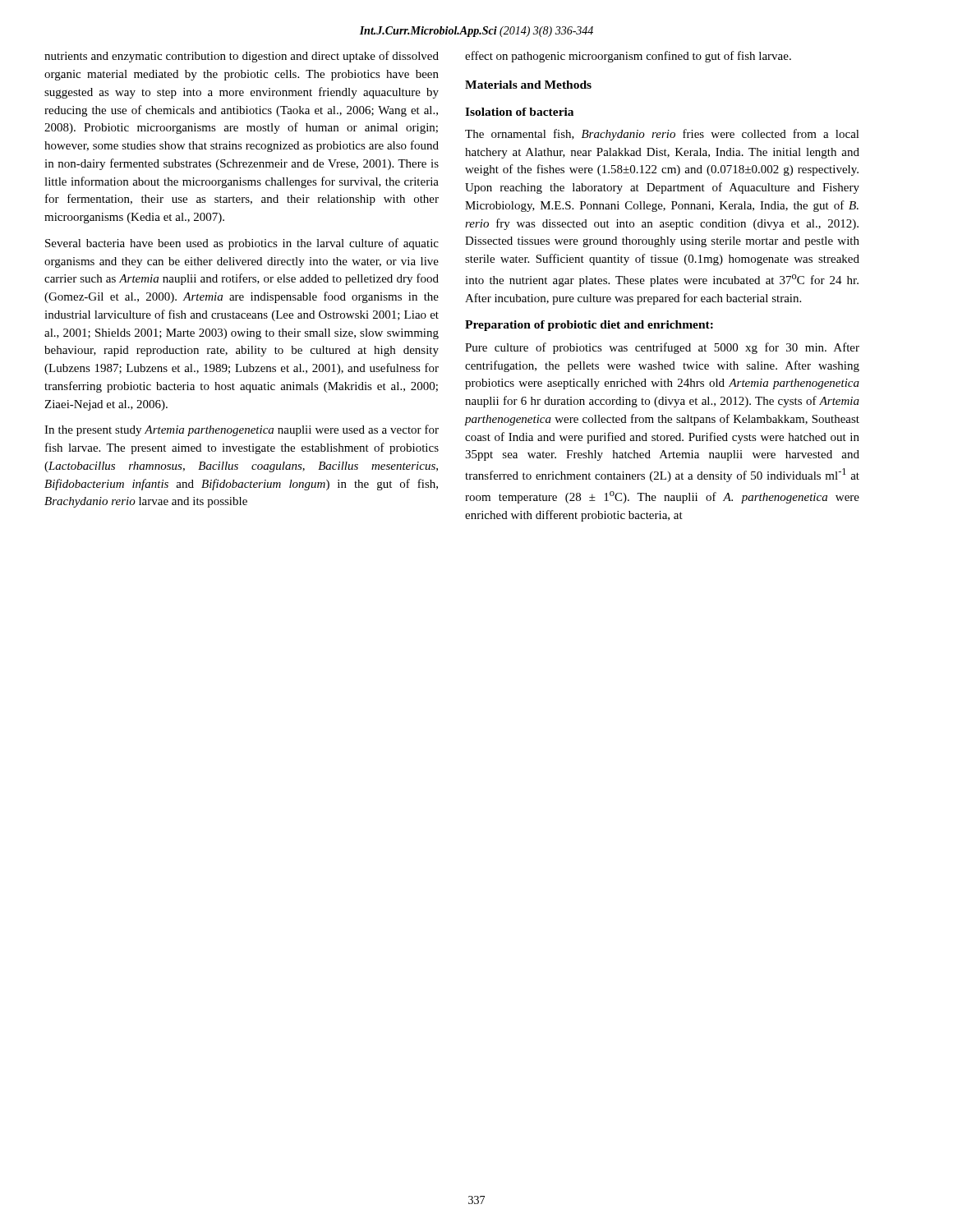The image size is (953, 1232).
Task: Locate the text block starting "nutrients and enzymatic contribution to digestion and direct"
Action: tap(242, 137)
